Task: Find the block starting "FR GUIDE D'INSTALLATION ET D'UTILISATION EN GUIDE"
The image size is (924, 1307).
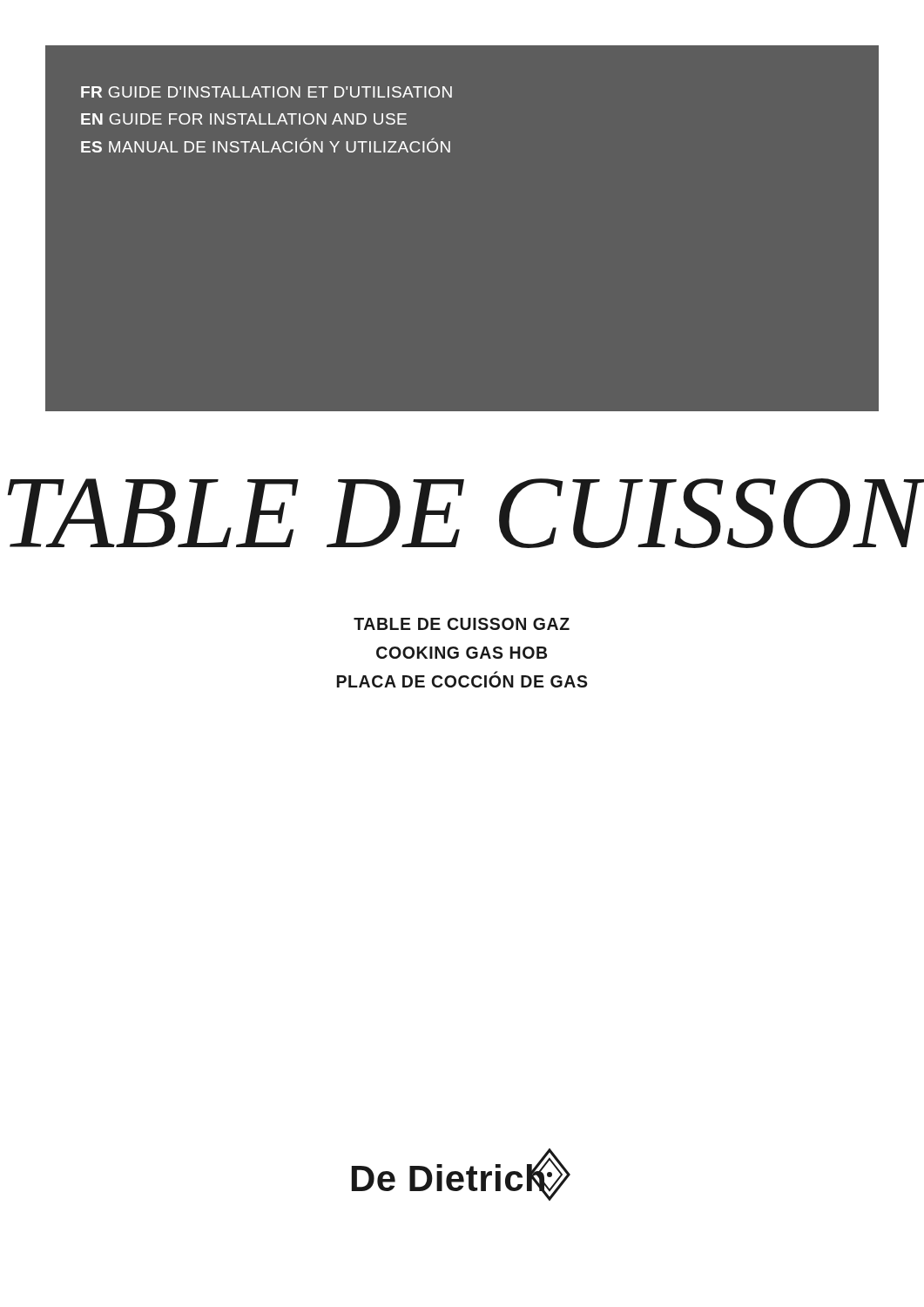Action: [267, 119]
